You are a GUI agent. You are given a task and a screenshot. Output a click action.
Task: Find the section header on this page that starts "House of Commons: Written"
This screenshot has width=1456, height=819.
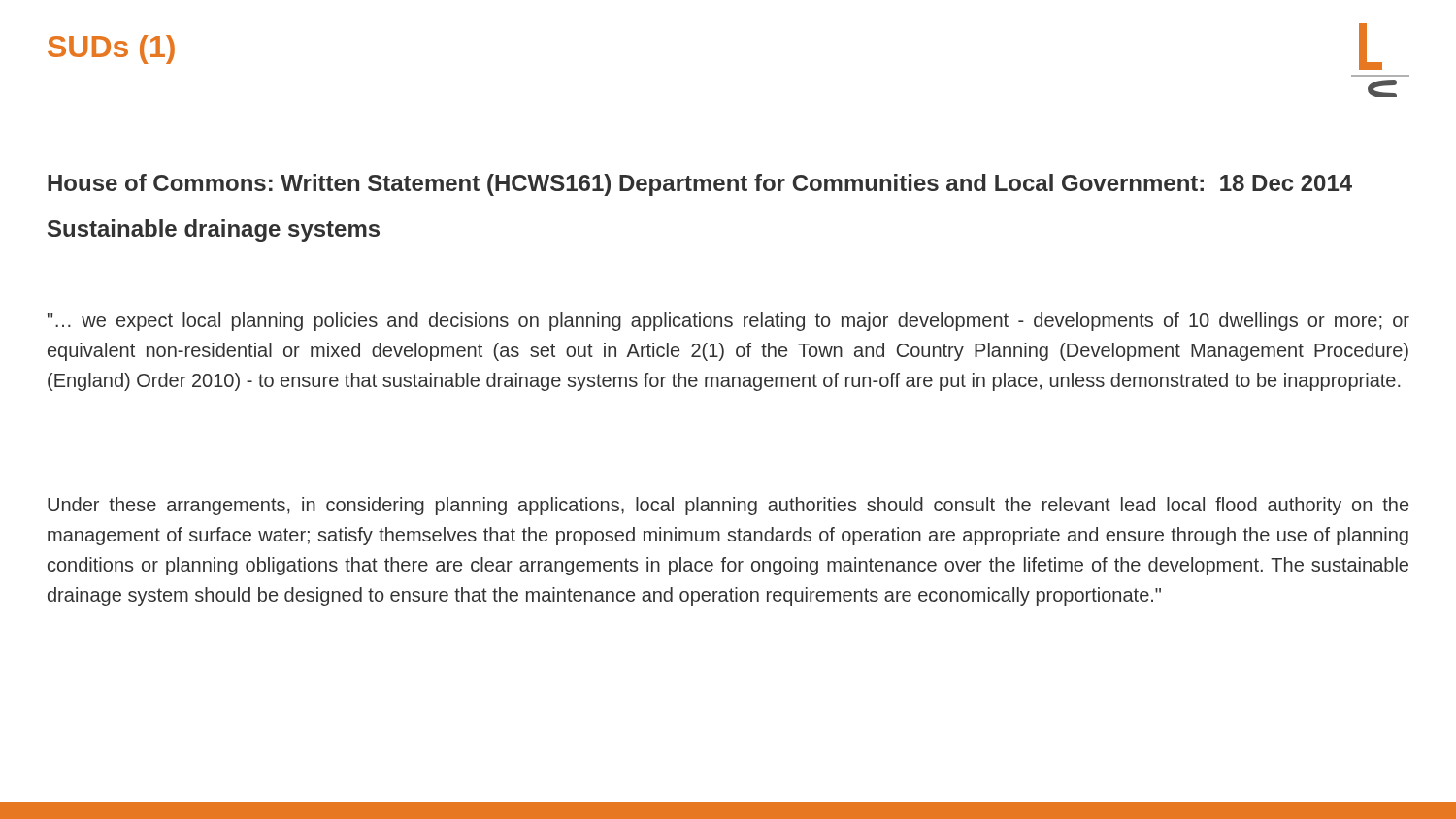(728, 183)
